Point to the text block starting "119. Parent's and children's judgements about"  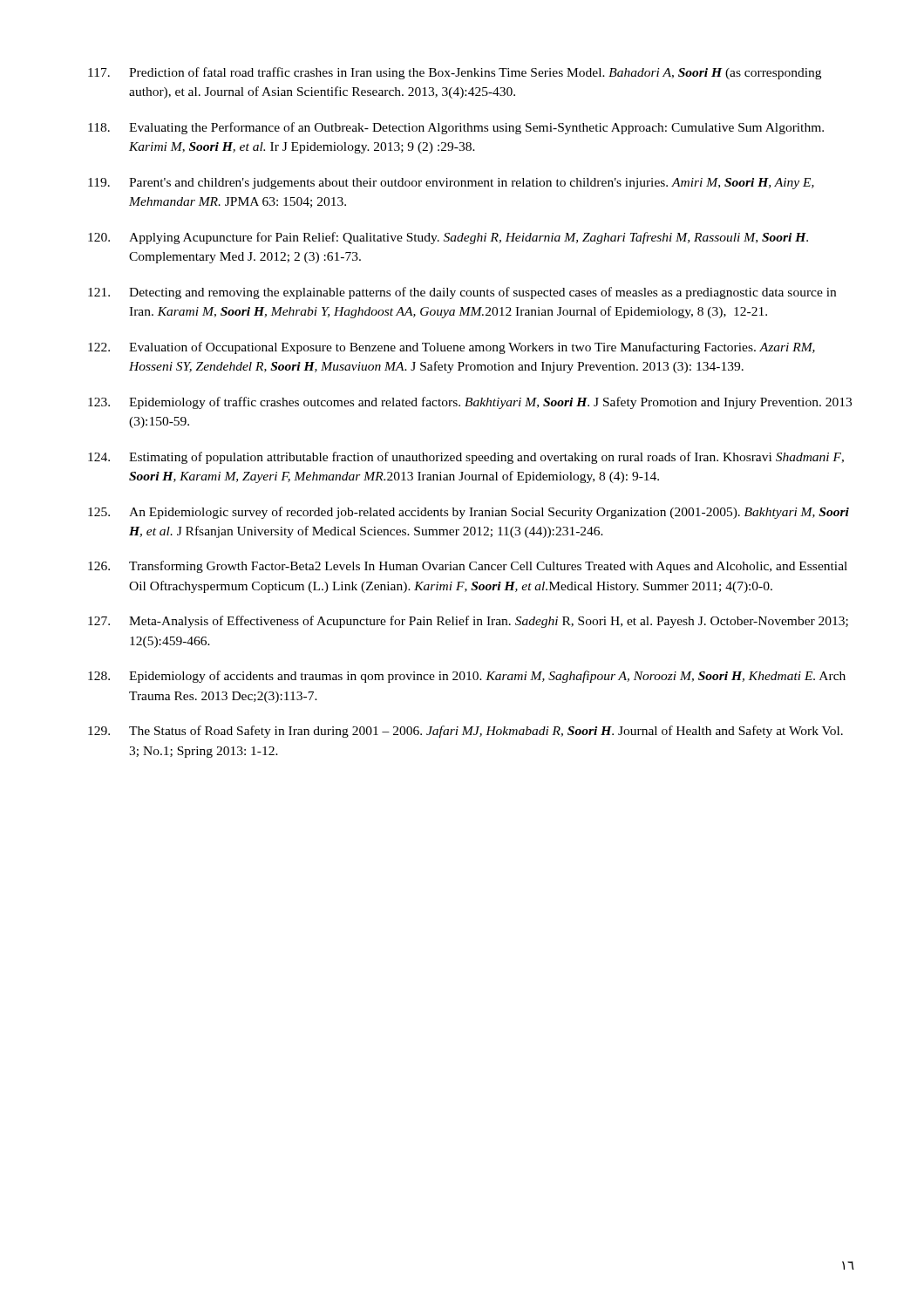click(x=471, y=192)
